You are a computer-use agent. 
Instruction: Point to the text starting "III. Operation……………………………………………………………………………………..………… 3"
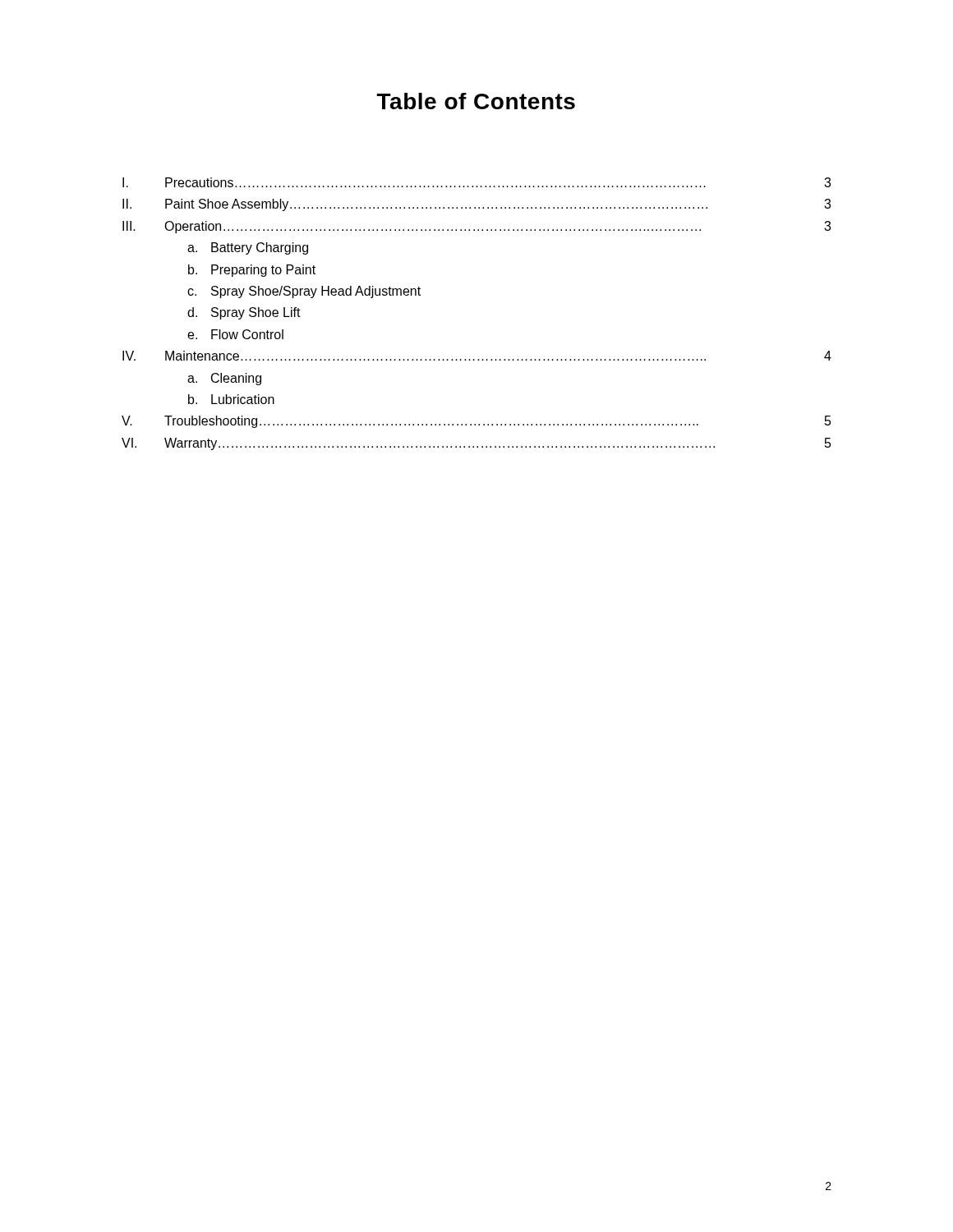pyautogui.click(x=476, y=227)
